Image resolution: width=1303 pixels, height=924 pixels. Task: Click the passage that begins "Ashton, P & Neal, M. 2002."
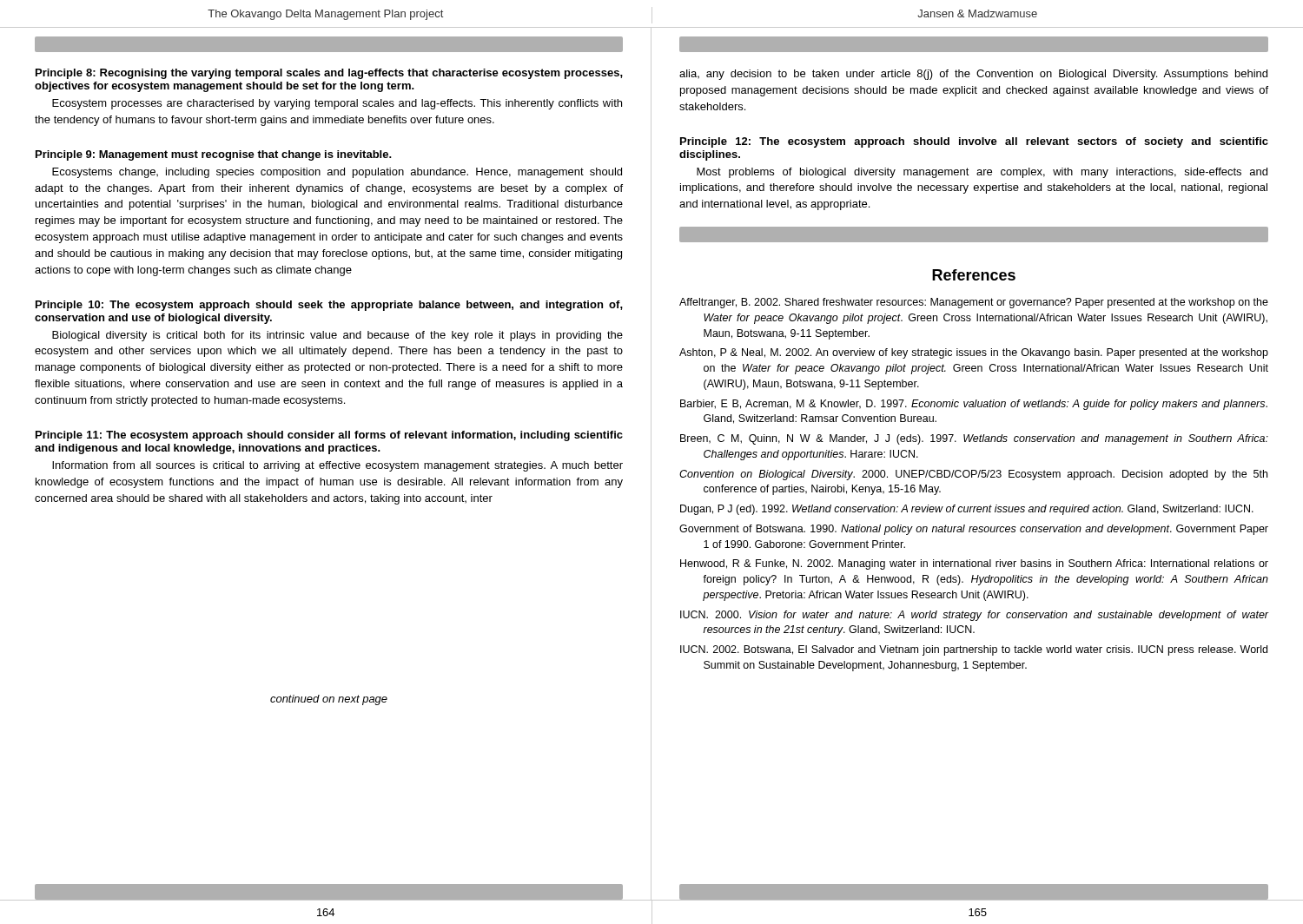(974, 368)
